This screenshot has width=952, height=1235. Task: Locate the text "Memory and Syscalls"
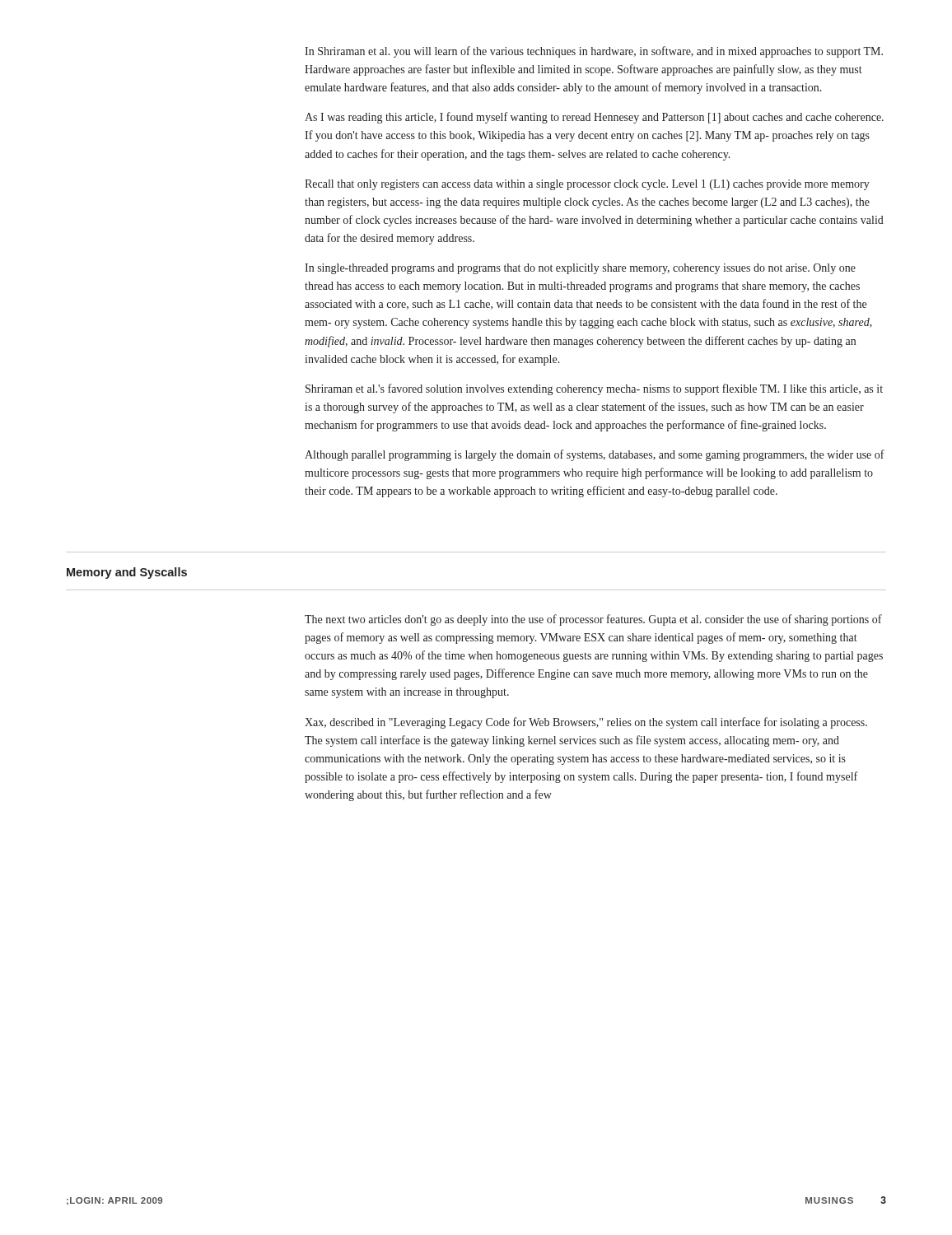tap(127, 573)
